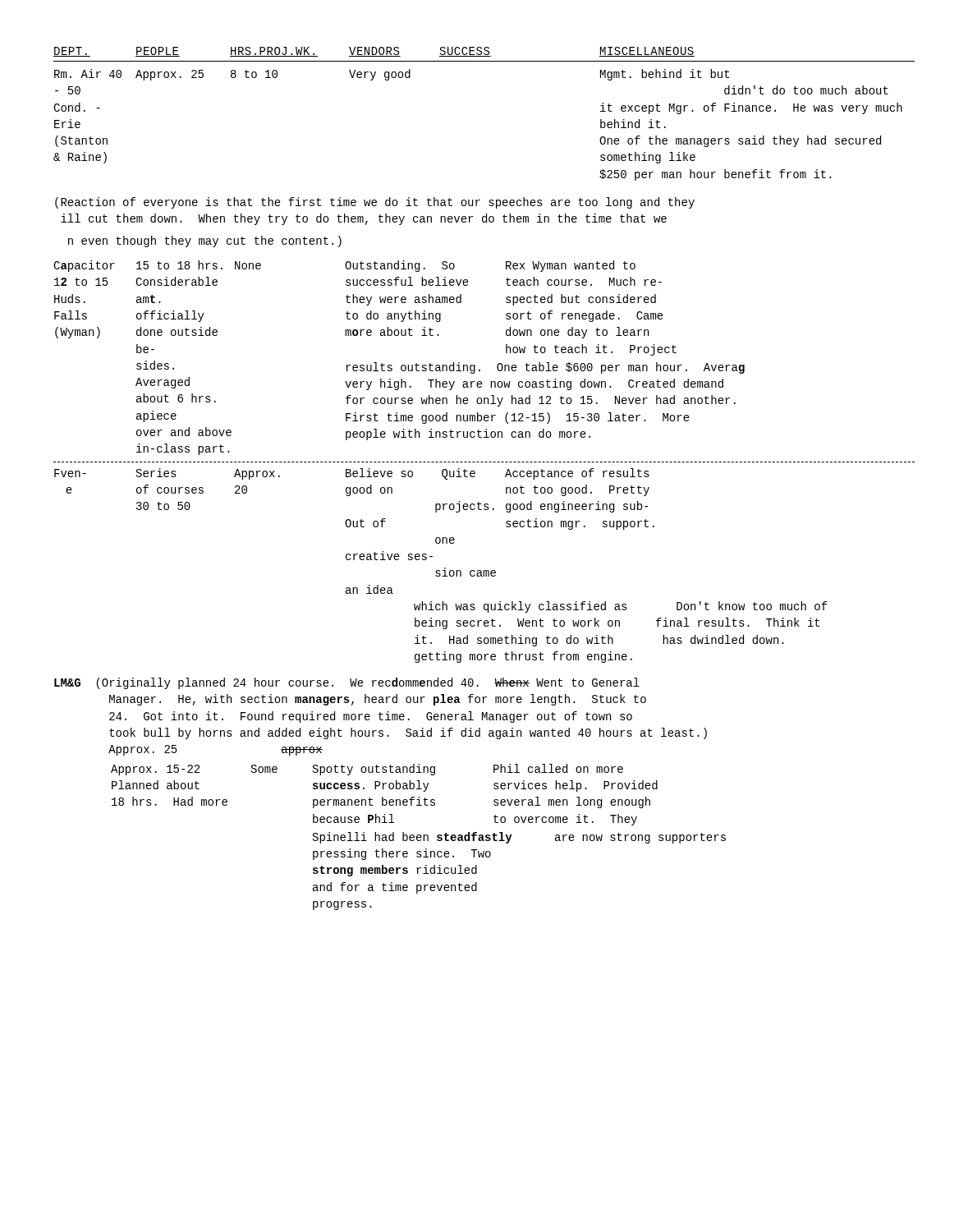Locate the text block containing "LM&G (Originally planned 24"

[381, 717]
